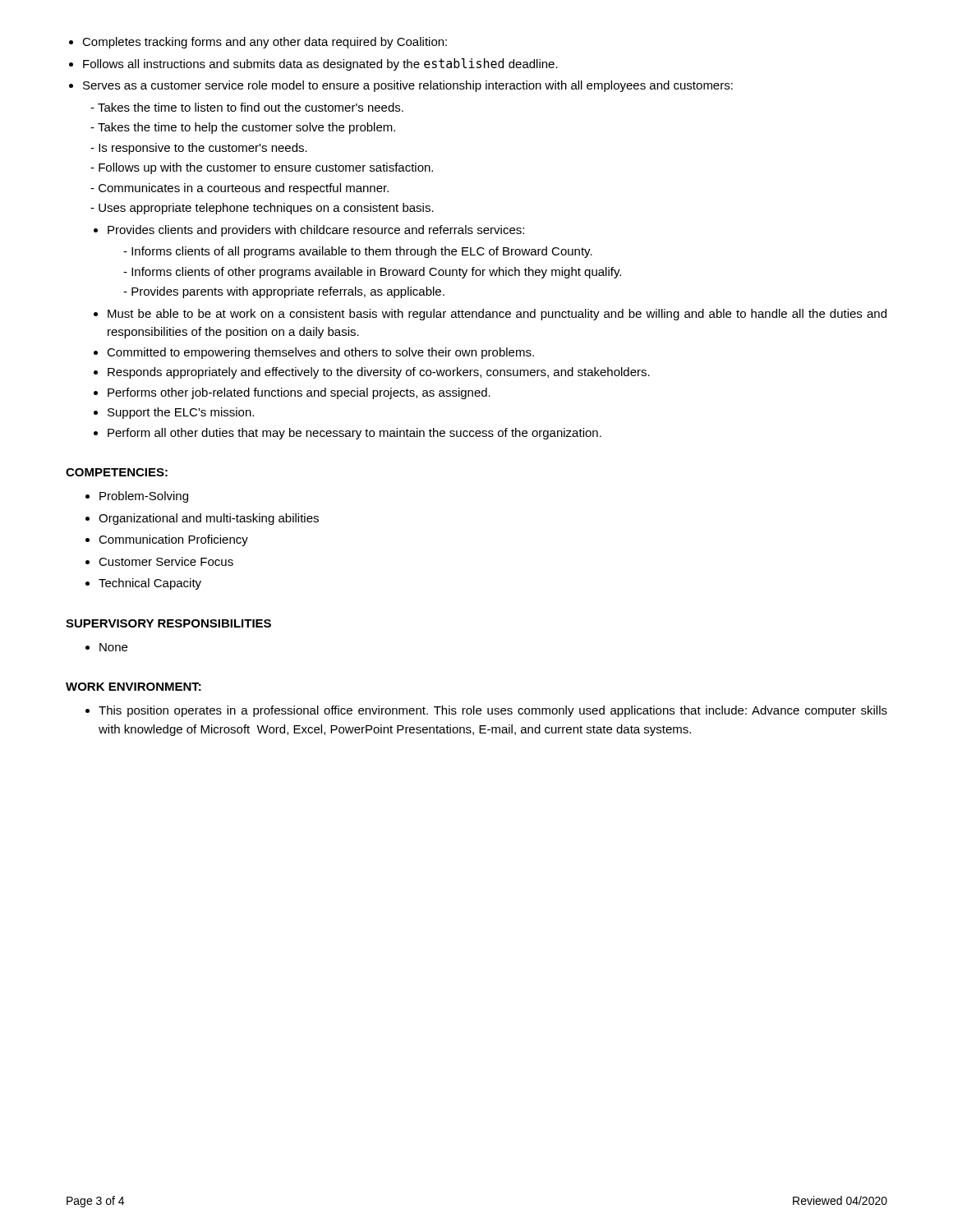The image size is (953, 1232).
Task: Click on the list item that says "Communication Proficiency"
Action: [x=173, y=539]
